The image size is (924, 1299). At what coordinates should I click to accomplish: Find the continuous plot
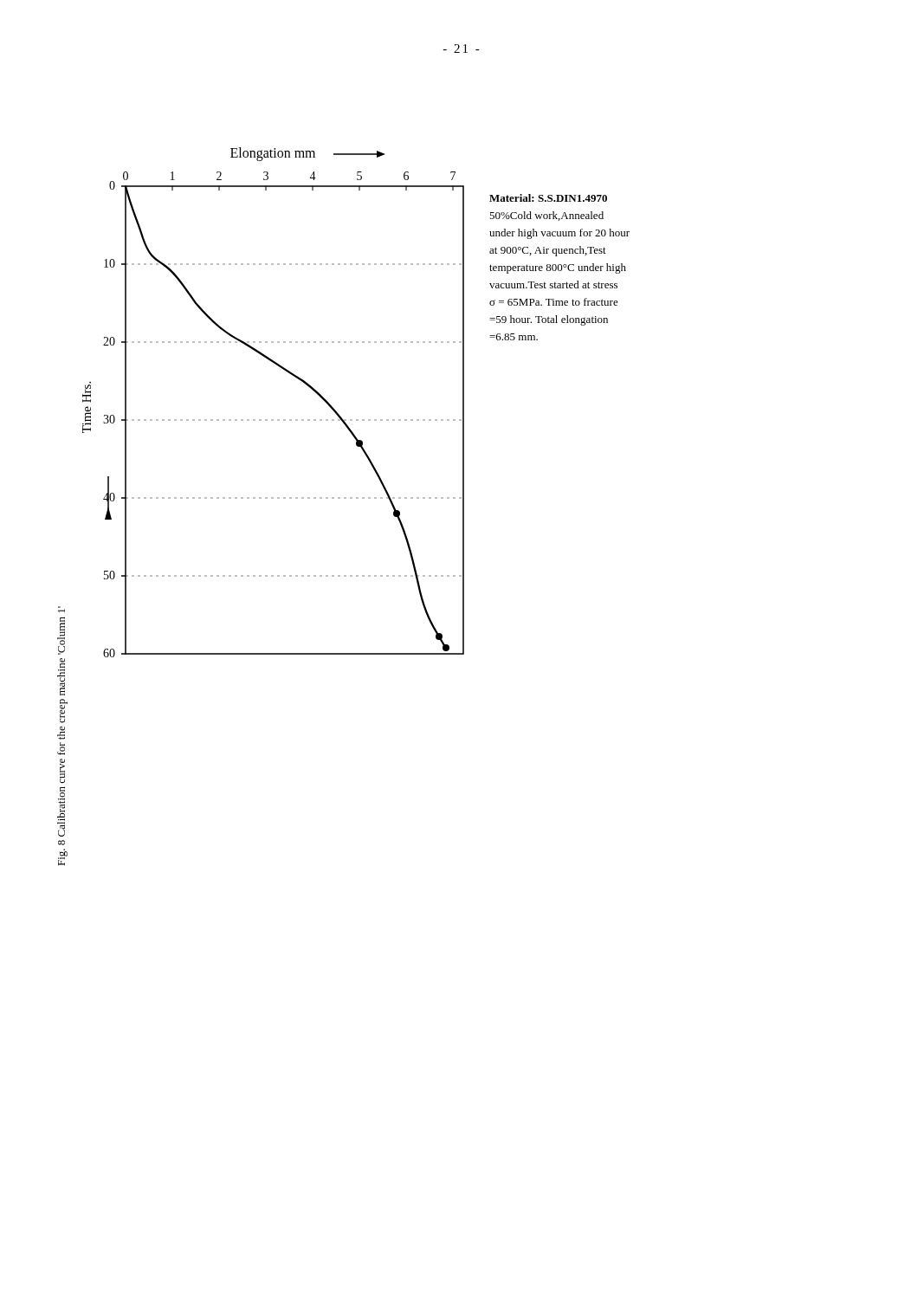(x=372, y=416)
